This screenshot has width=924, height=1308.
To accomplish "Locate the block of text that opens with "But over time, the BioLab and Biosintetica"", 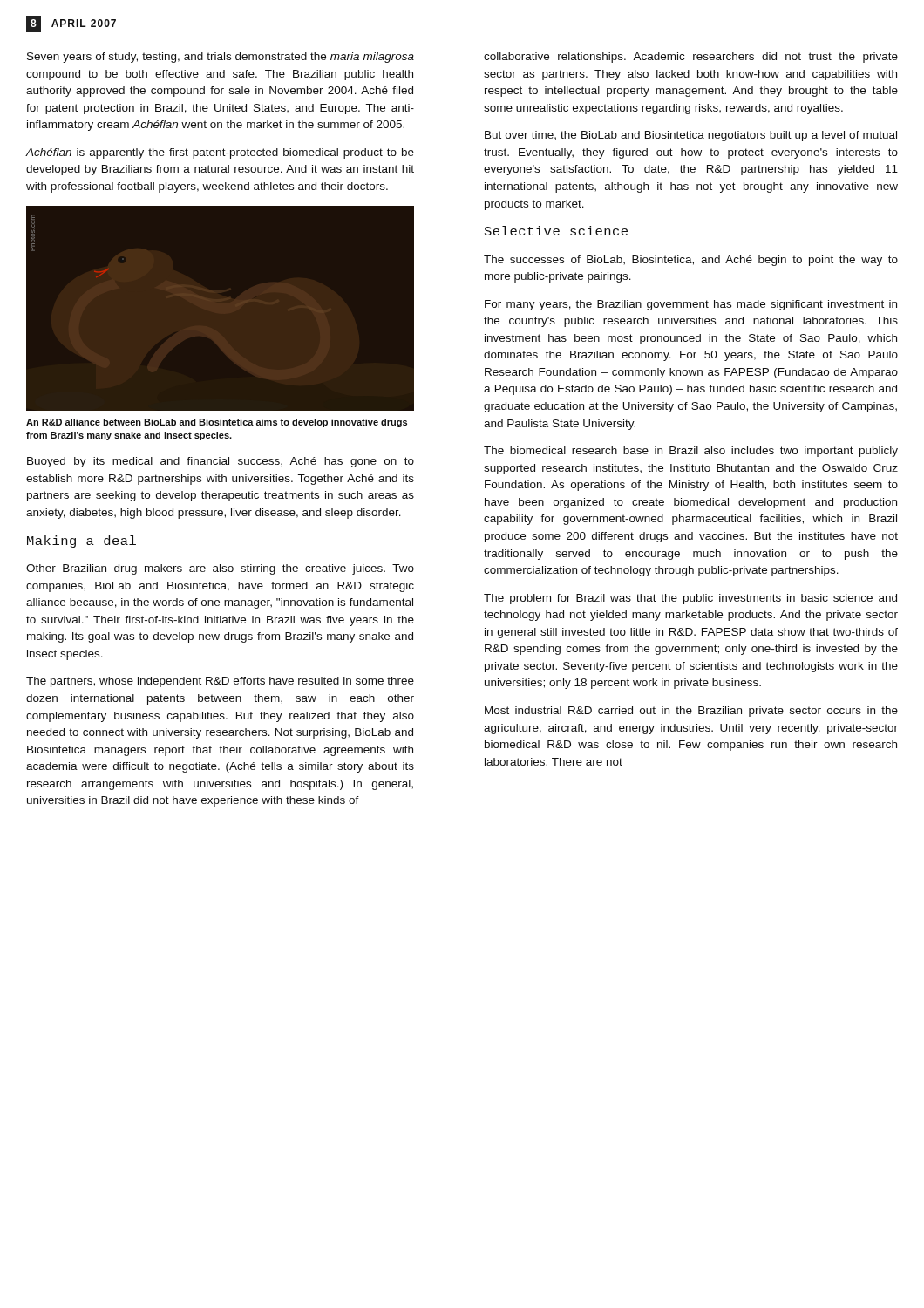I will 691,169.
